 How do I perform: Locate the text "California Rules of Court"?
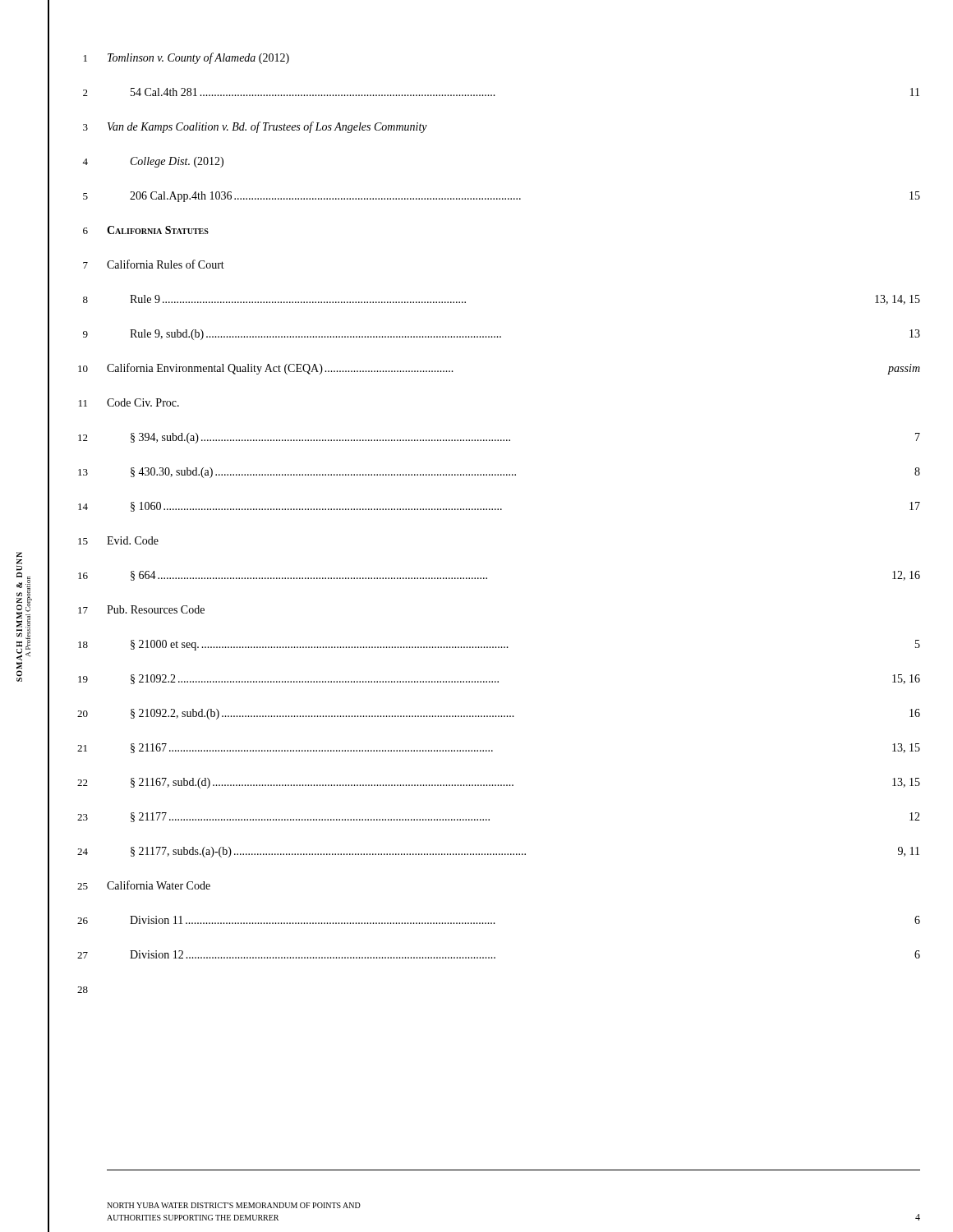(165, 265)
